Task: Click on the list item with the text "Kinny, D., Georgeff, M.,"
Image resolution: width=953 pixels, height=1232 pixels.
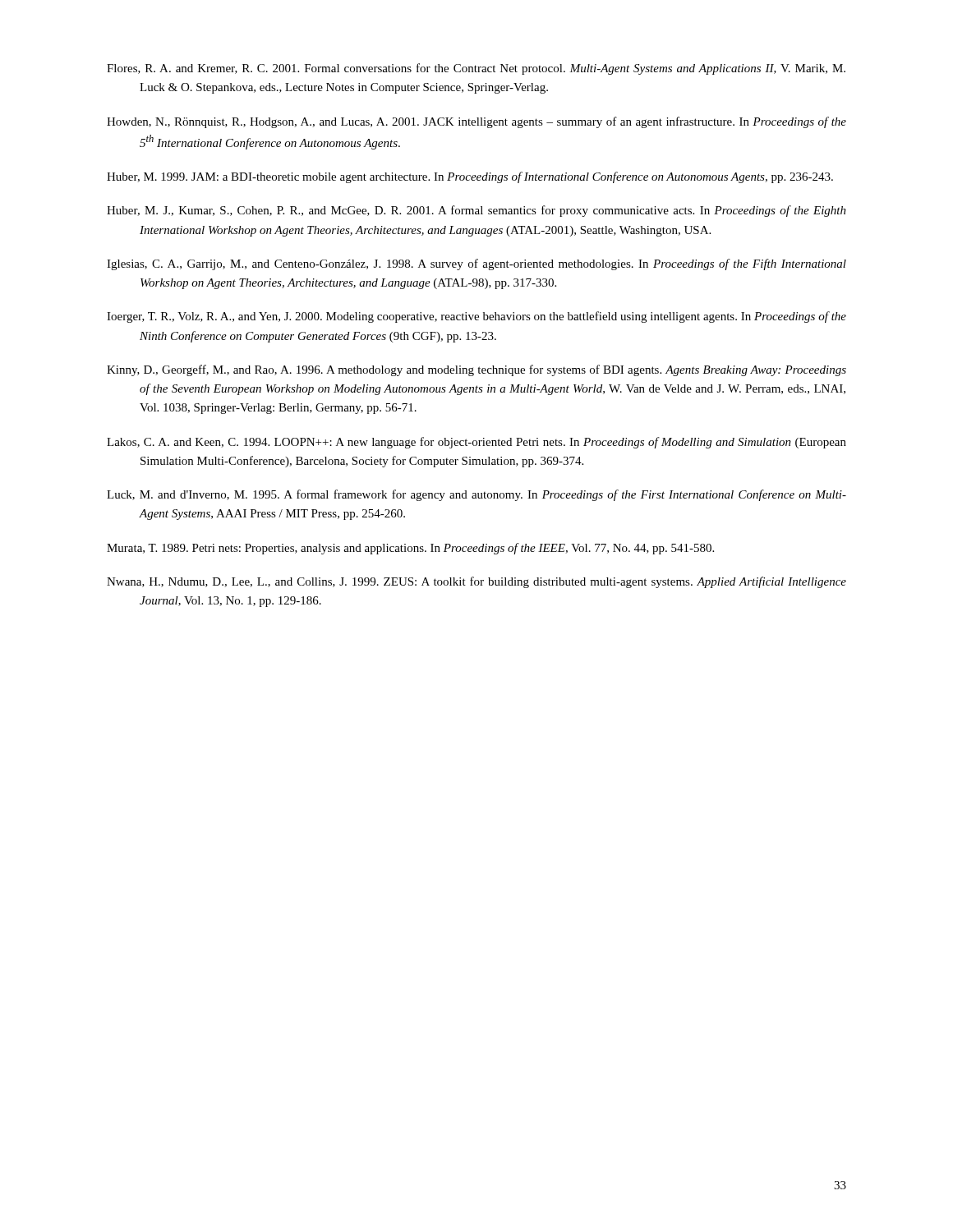Action: click(x=476, y=389)
